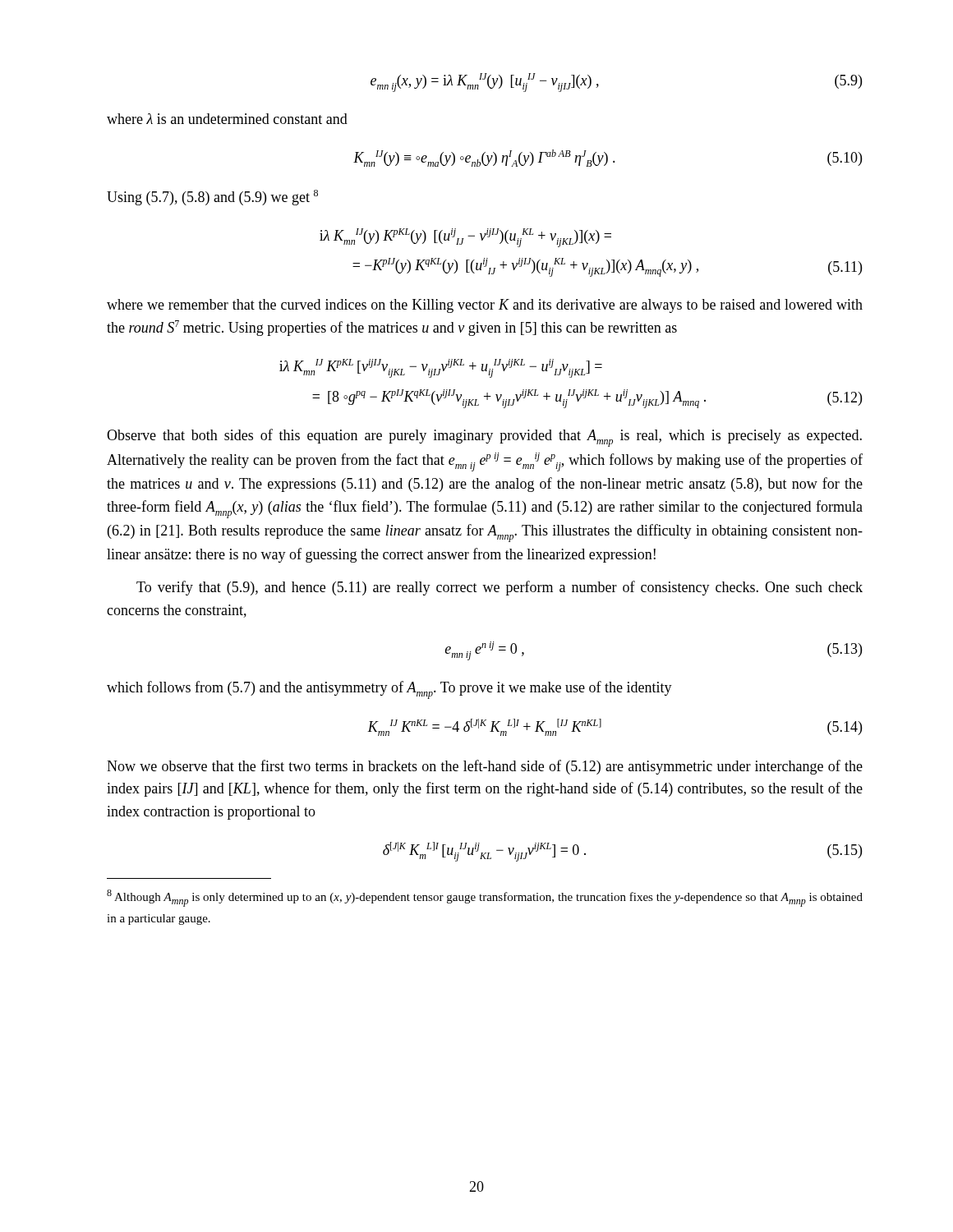Click the formula that begins "emn ij en ij = 0 ,"
Viewport: 953px width, 1232px height.
click(485, 650)
